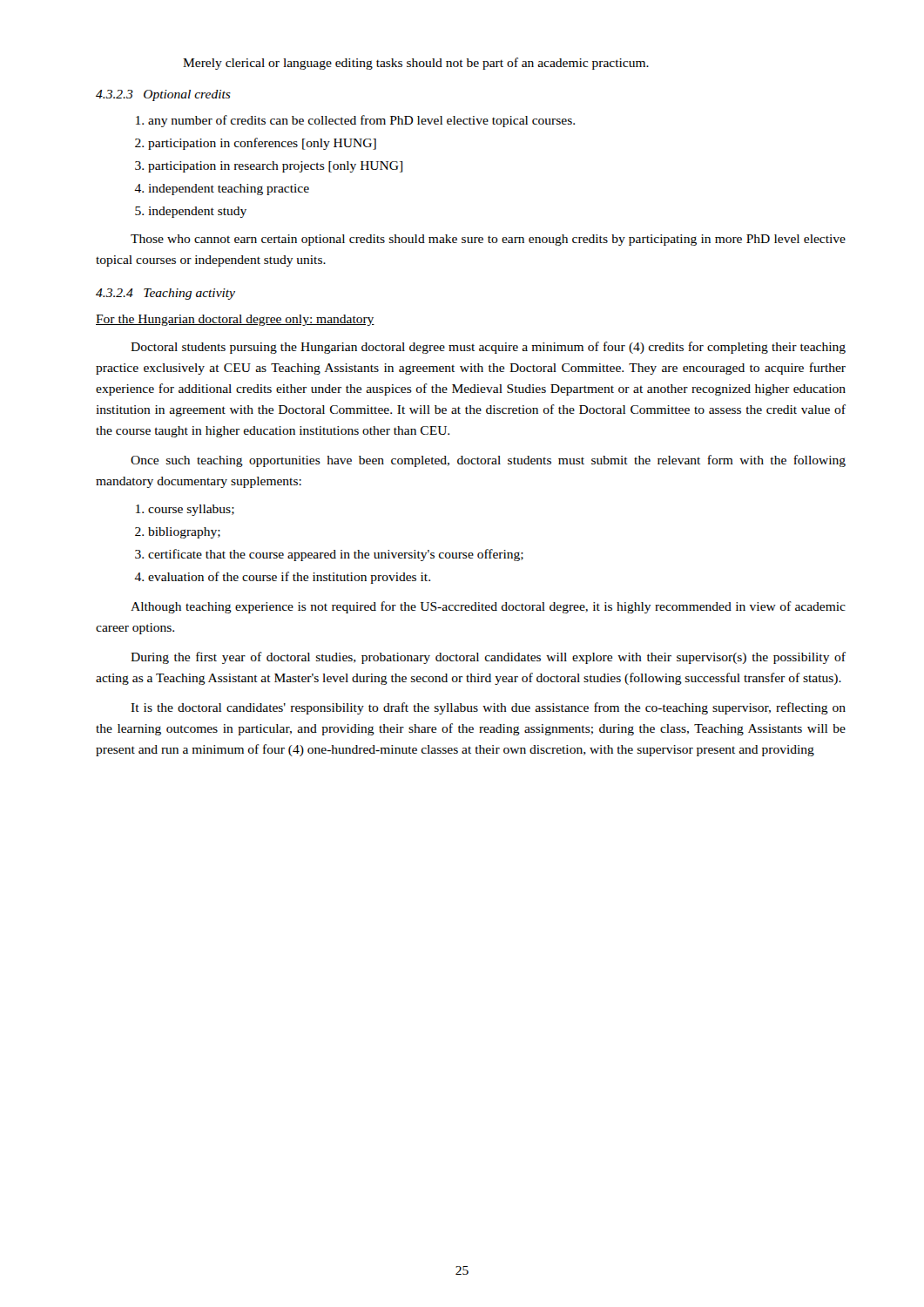Viewport: 924px width, 1307px height.
Task: Locate the list item containing "any number of credits can be collected from"
Action: click(362, 120)
